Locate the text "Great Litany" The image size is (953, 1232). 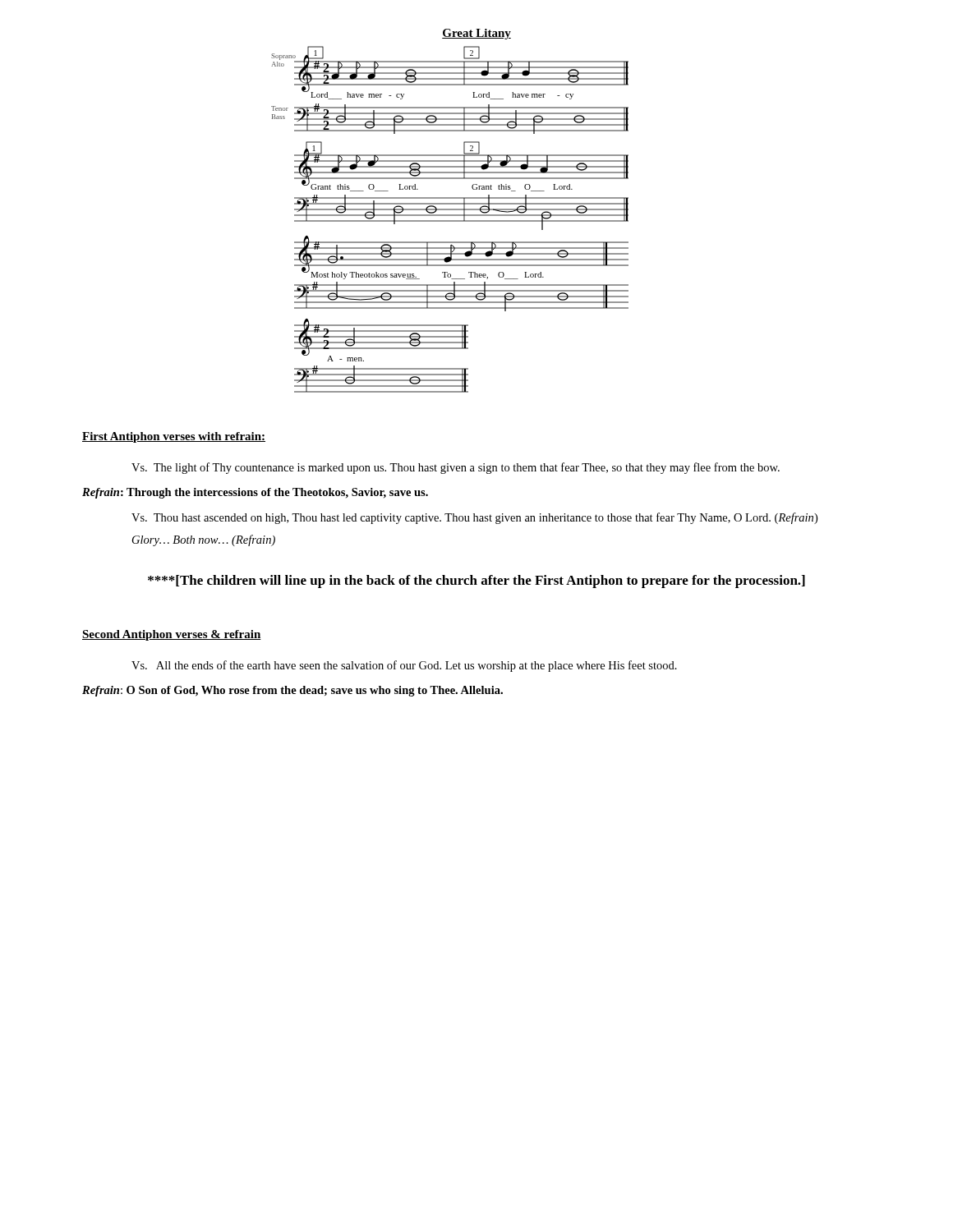[x=476, y=33]
